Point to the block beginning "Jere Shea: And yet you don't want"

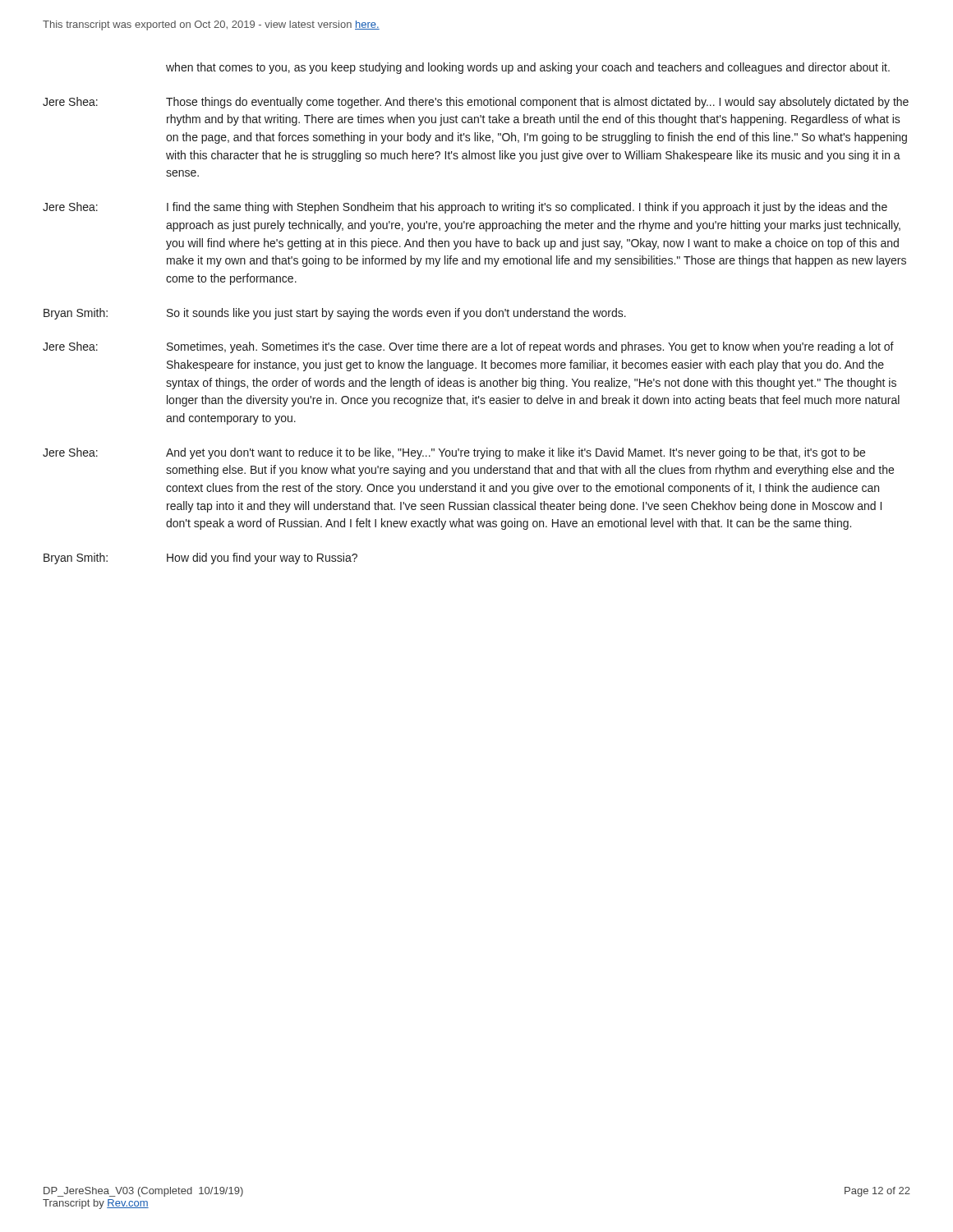(x=476, y=489)
